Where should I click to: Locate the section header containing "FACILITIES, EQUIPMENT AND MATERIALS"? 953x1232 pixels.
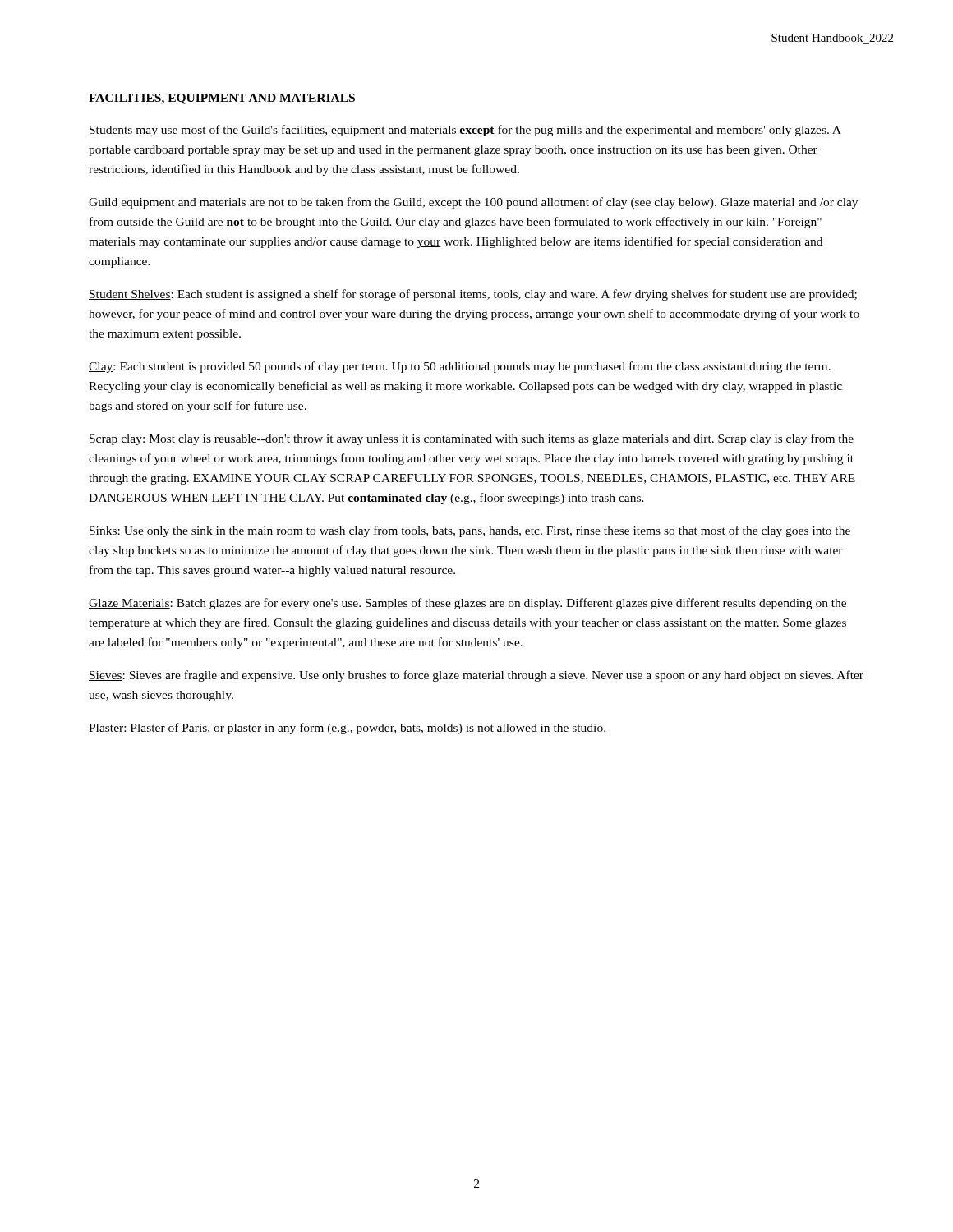[x=222, y=97]
